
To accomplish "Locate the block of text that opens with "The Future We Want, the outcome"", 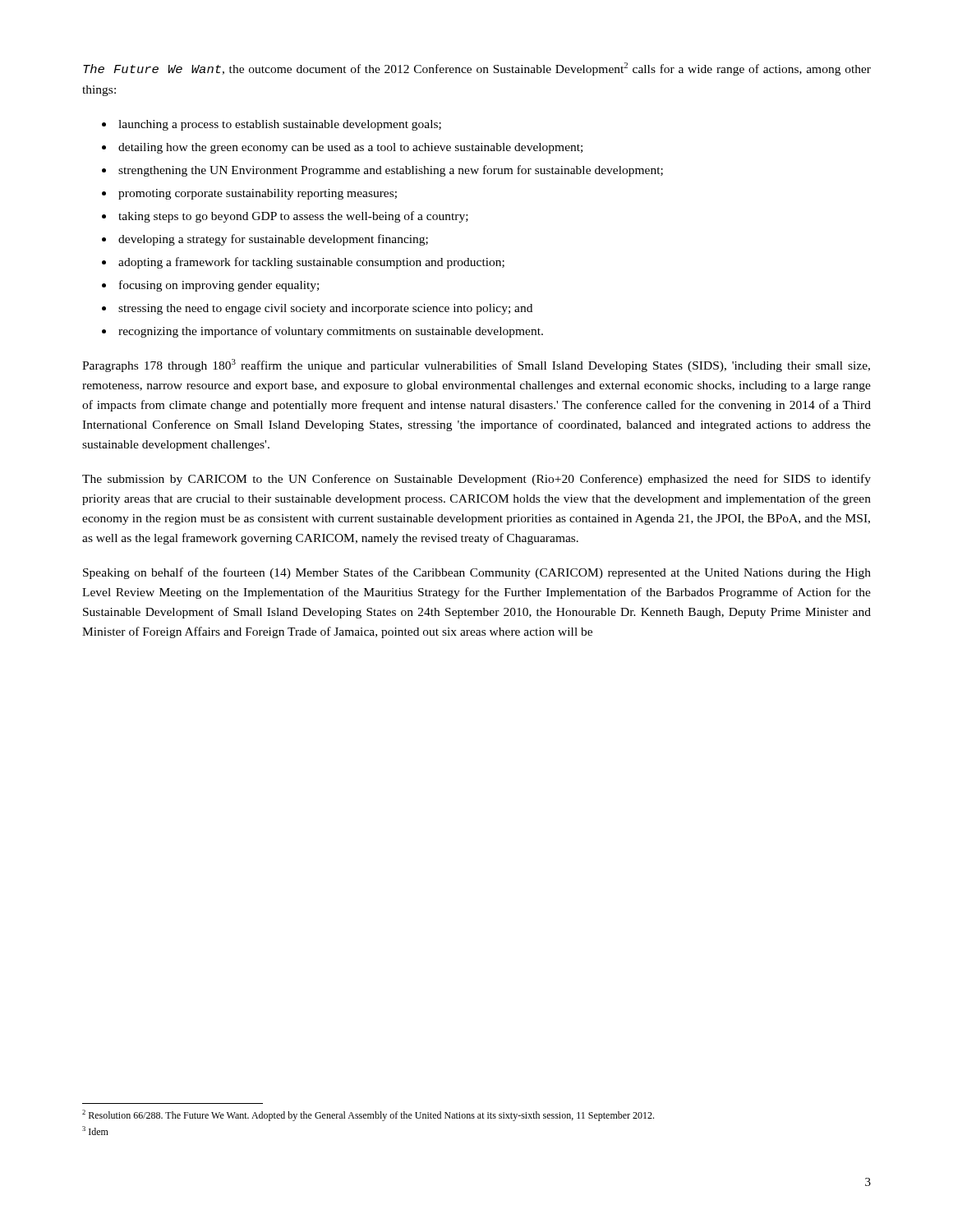I will coord(476,78).
